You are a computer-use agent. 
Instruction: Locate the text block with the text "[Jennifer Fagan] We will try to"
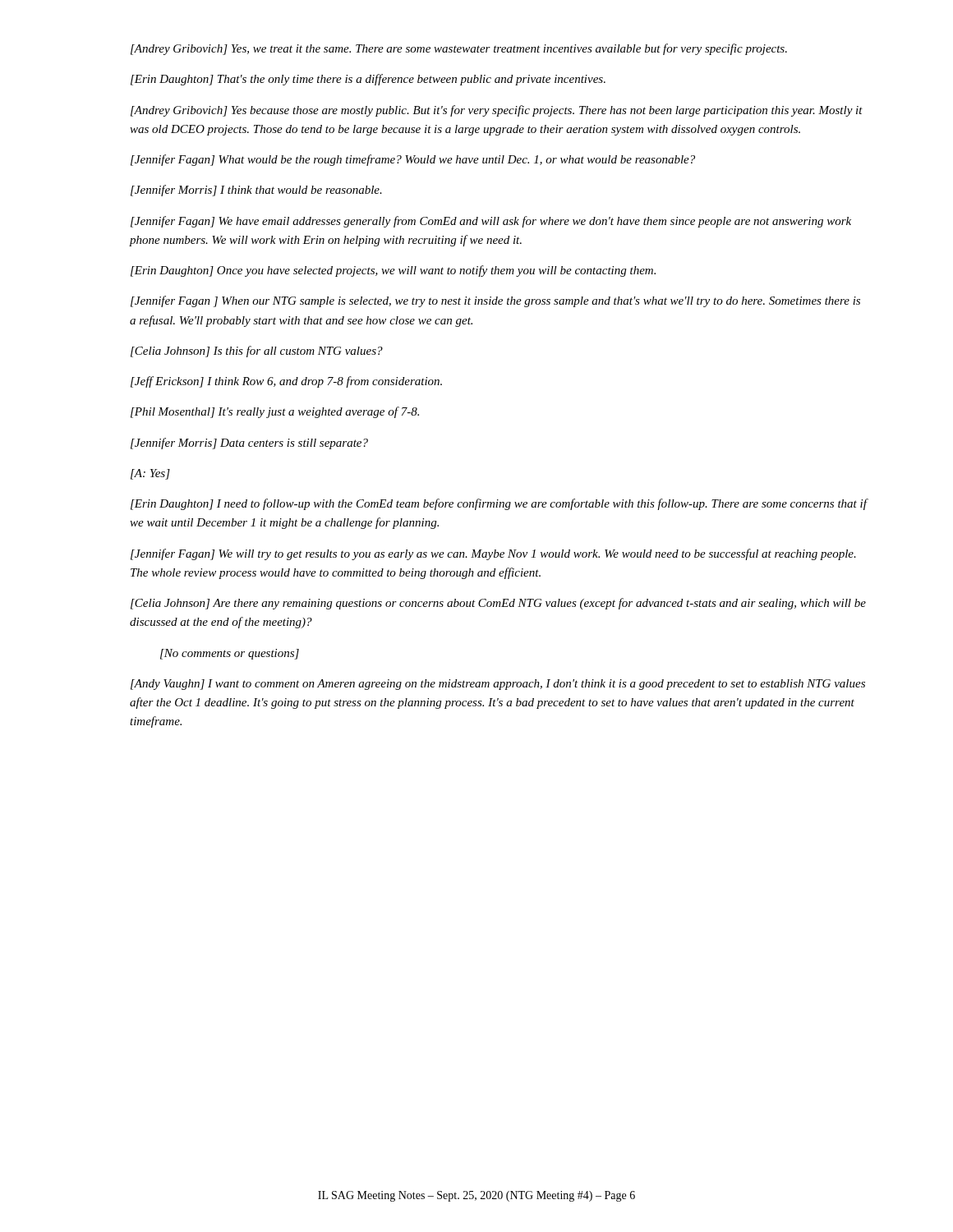tap(493, 563)
